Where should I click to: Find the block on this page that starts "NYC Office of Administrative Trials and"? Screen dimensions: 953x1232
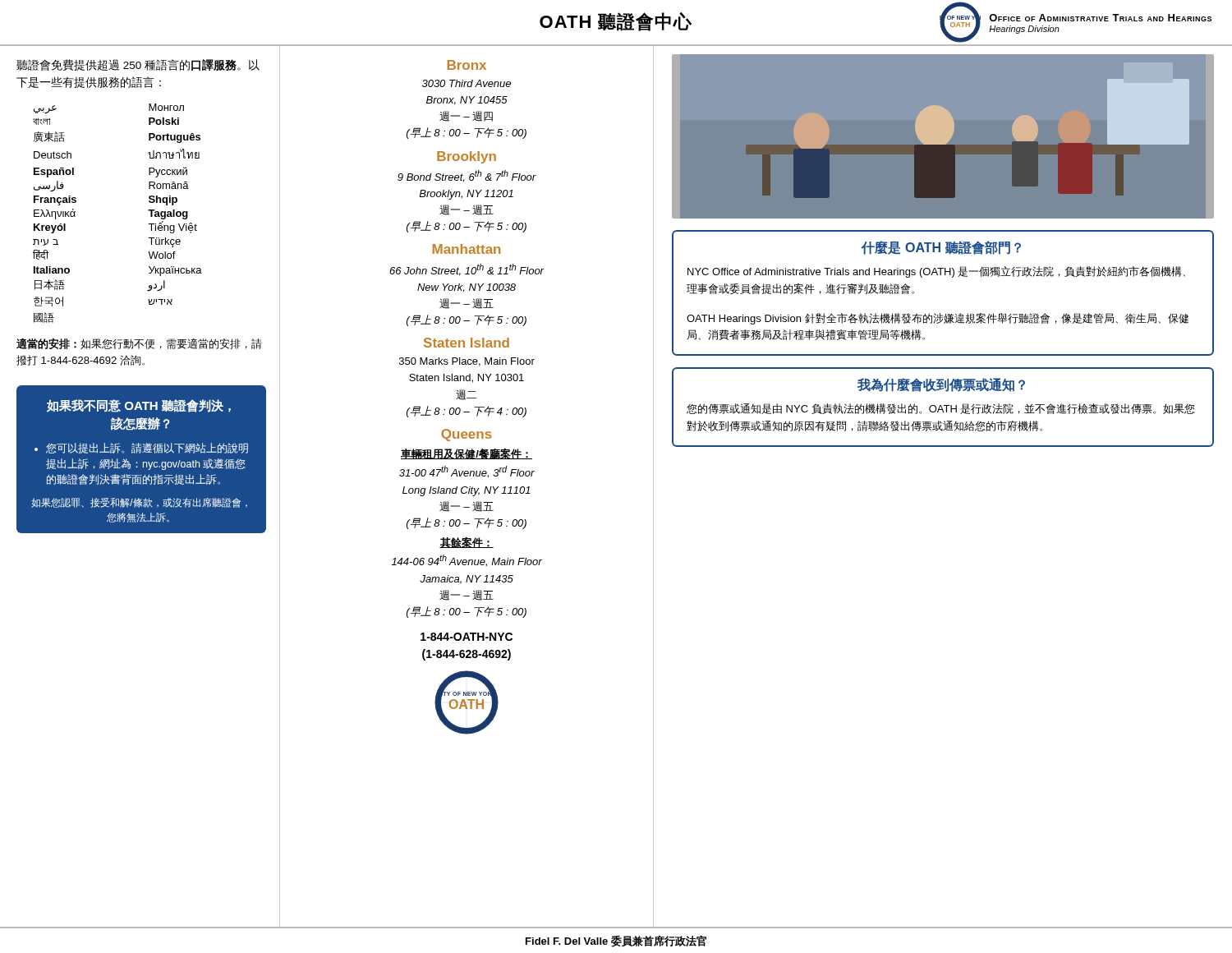pos(940,280)
